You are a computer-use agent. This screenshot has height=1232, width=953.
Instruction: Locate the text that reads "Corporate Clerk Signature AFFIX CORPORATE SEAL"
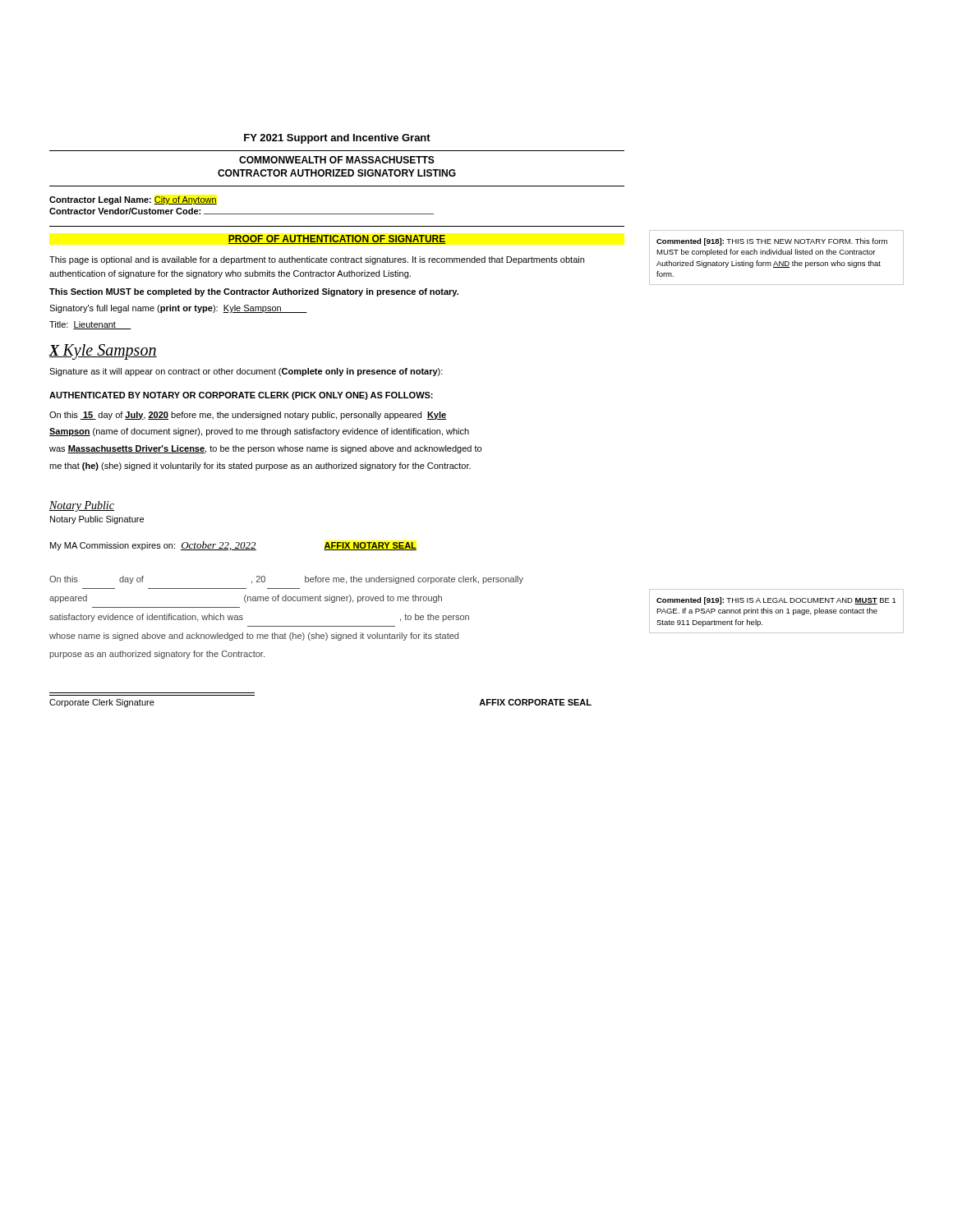(99, 703)
